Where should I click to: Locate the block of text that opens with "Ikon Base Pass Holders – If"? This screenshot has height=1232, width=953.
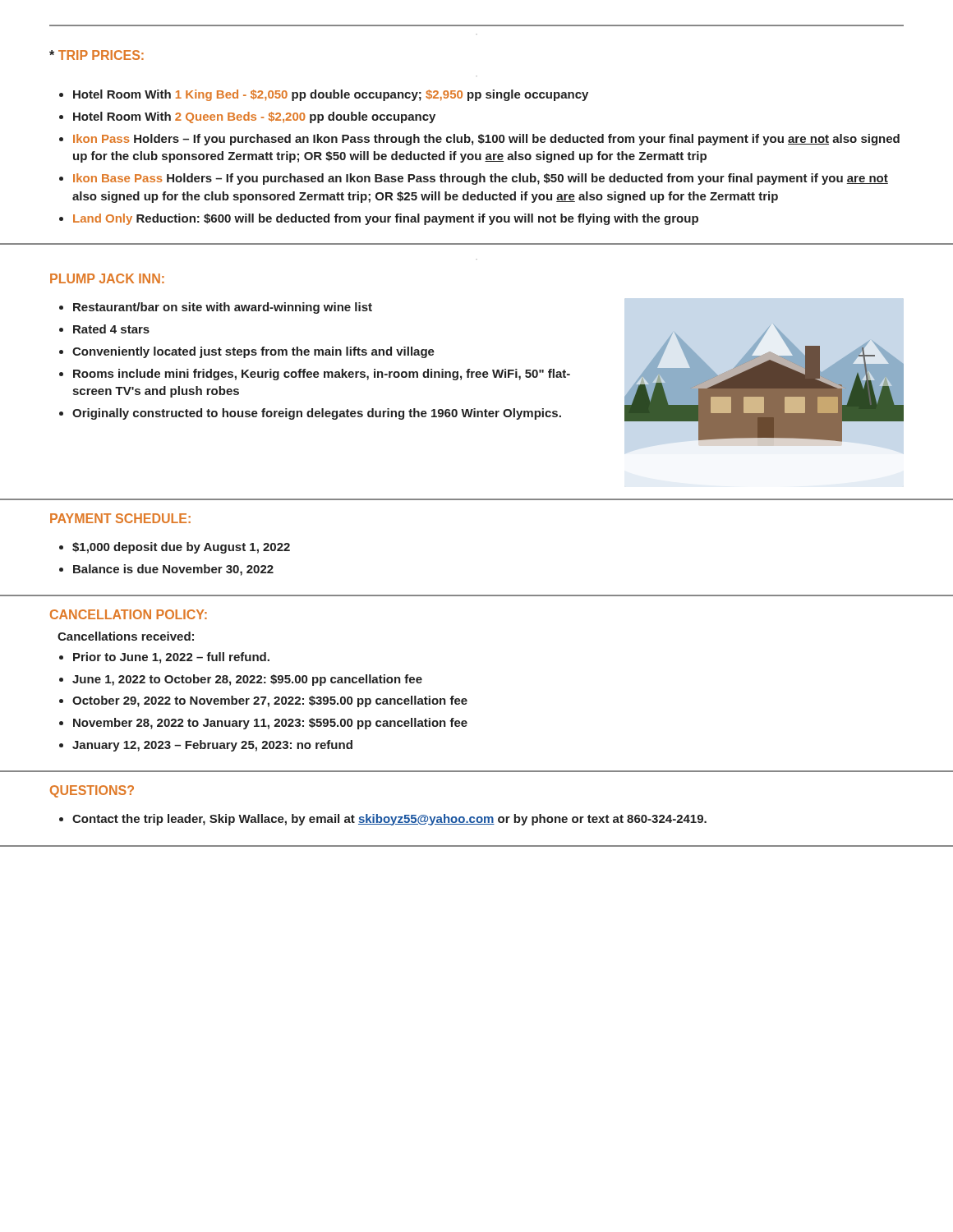click(x=480, y=187)
